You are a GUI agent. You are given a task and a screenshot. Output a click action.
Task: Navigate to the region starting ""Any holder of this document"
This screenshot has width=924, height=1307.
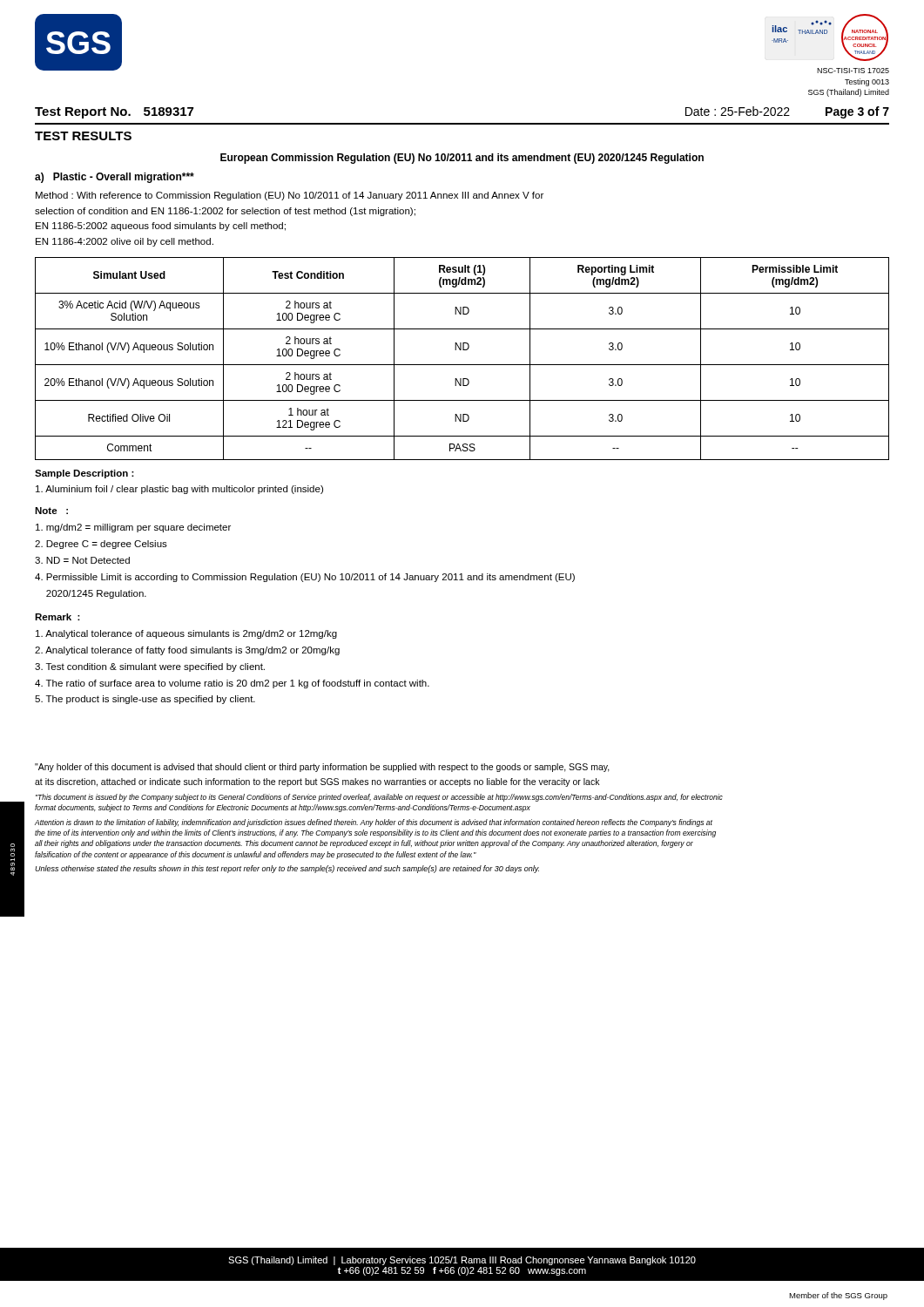point(322,774)
